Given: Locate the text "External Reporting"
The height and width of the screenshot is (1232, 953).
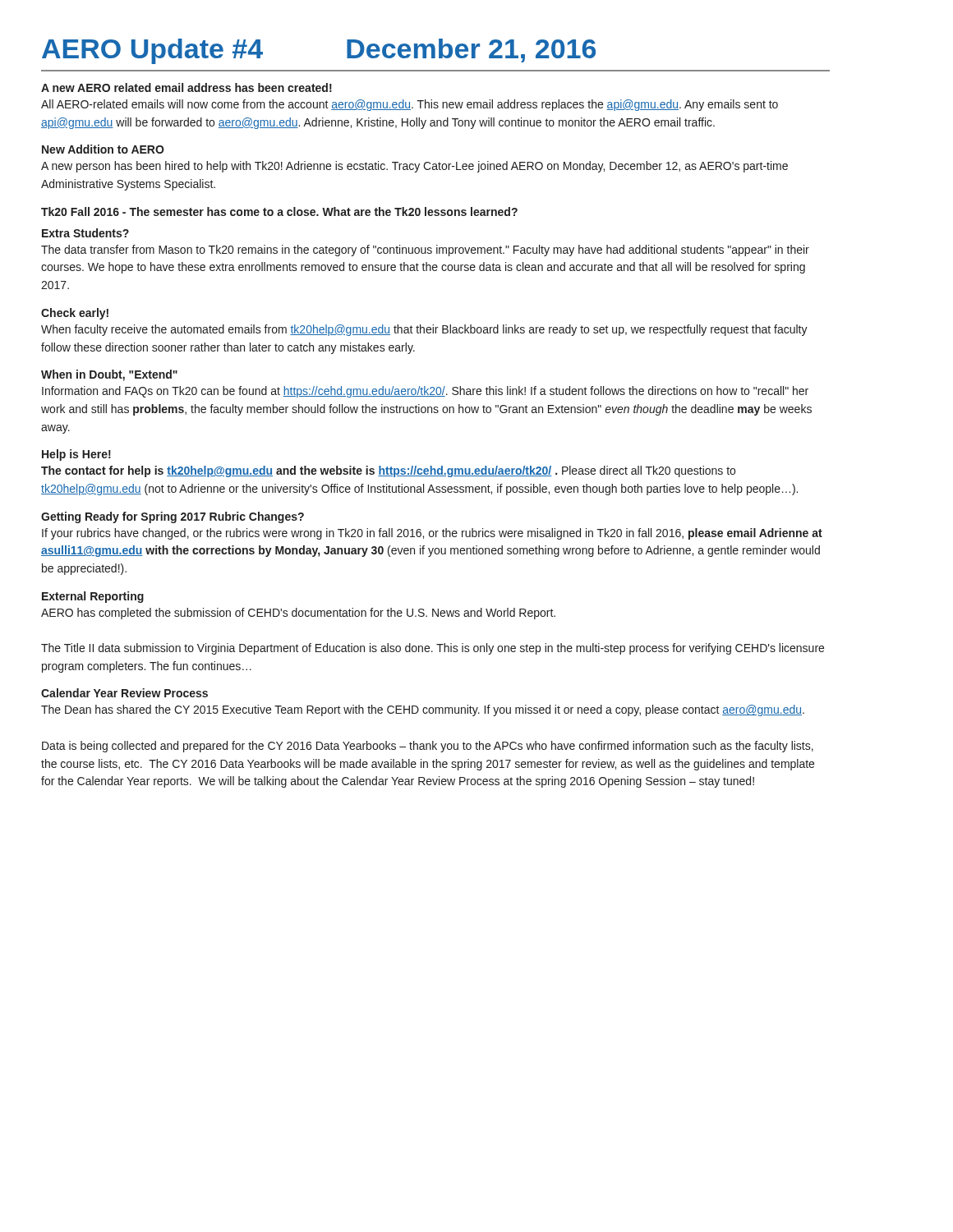Looking at the screenshot, I should (93, 596).
